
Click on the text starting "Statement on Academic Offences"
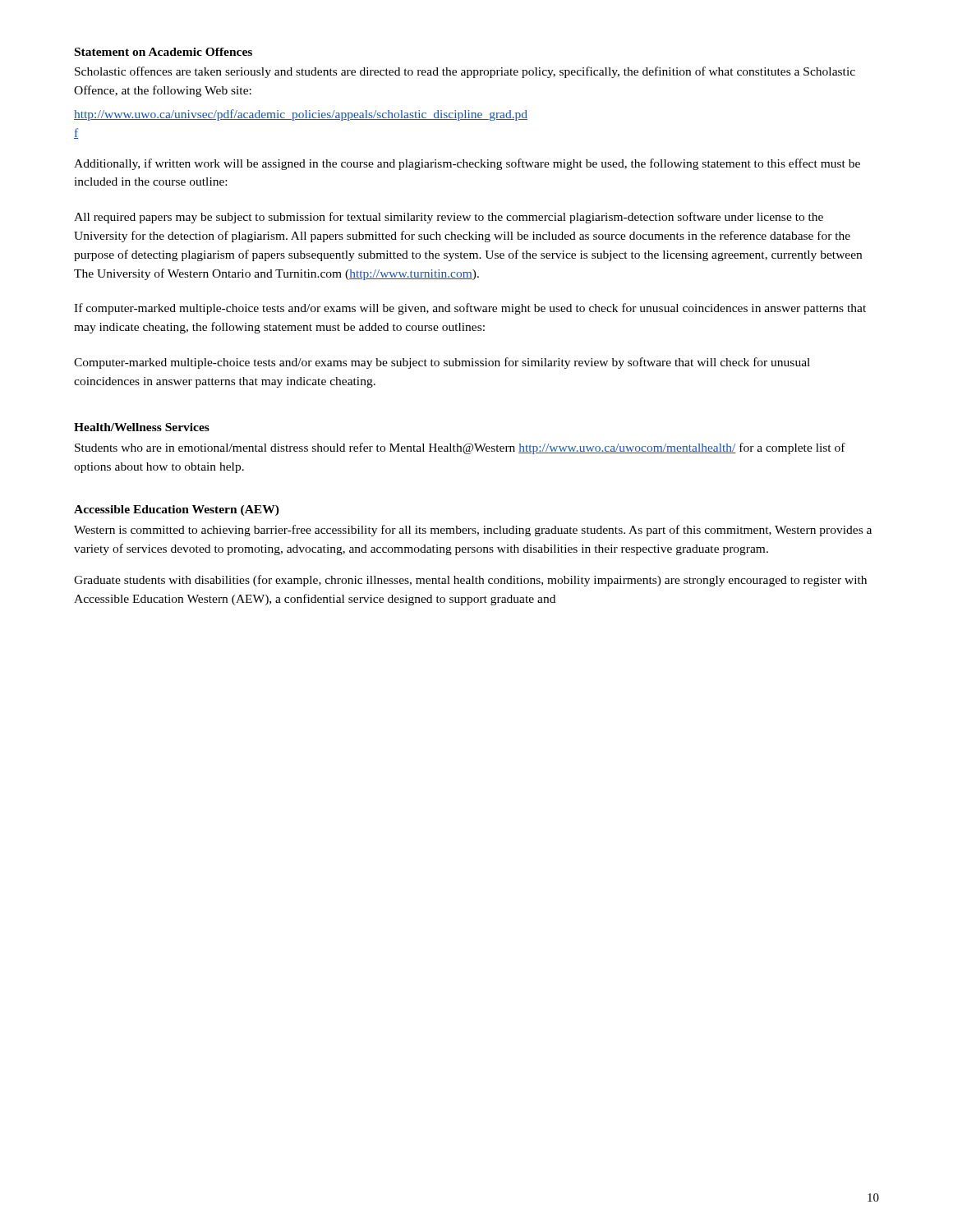pos(163,51)
